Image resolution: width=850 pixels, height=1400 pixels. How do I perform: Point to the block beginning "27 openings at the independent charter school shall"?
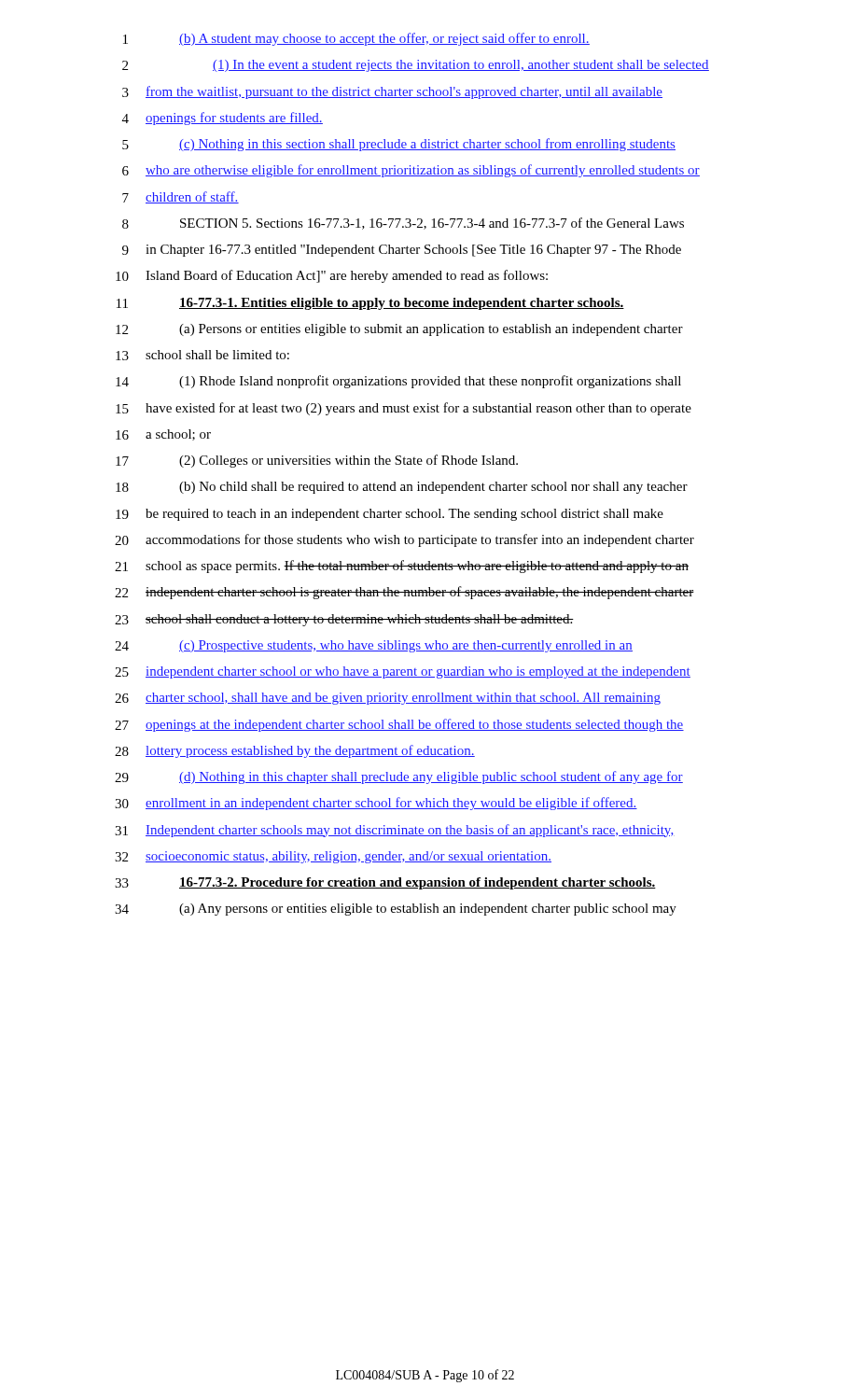[434, 725]
